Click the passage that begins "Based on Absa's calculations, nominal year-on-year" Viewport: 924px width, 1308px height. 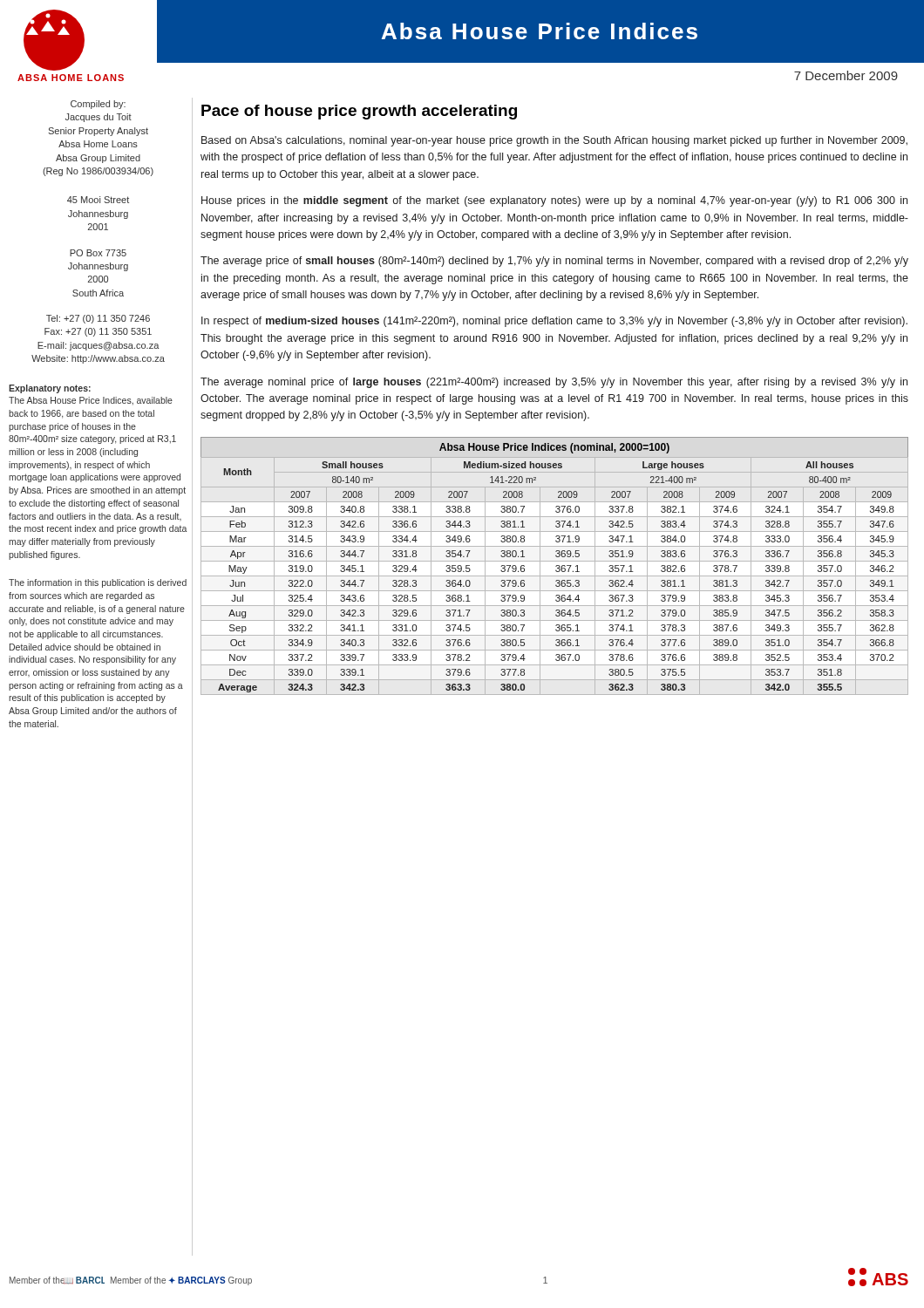pos(554,157)
